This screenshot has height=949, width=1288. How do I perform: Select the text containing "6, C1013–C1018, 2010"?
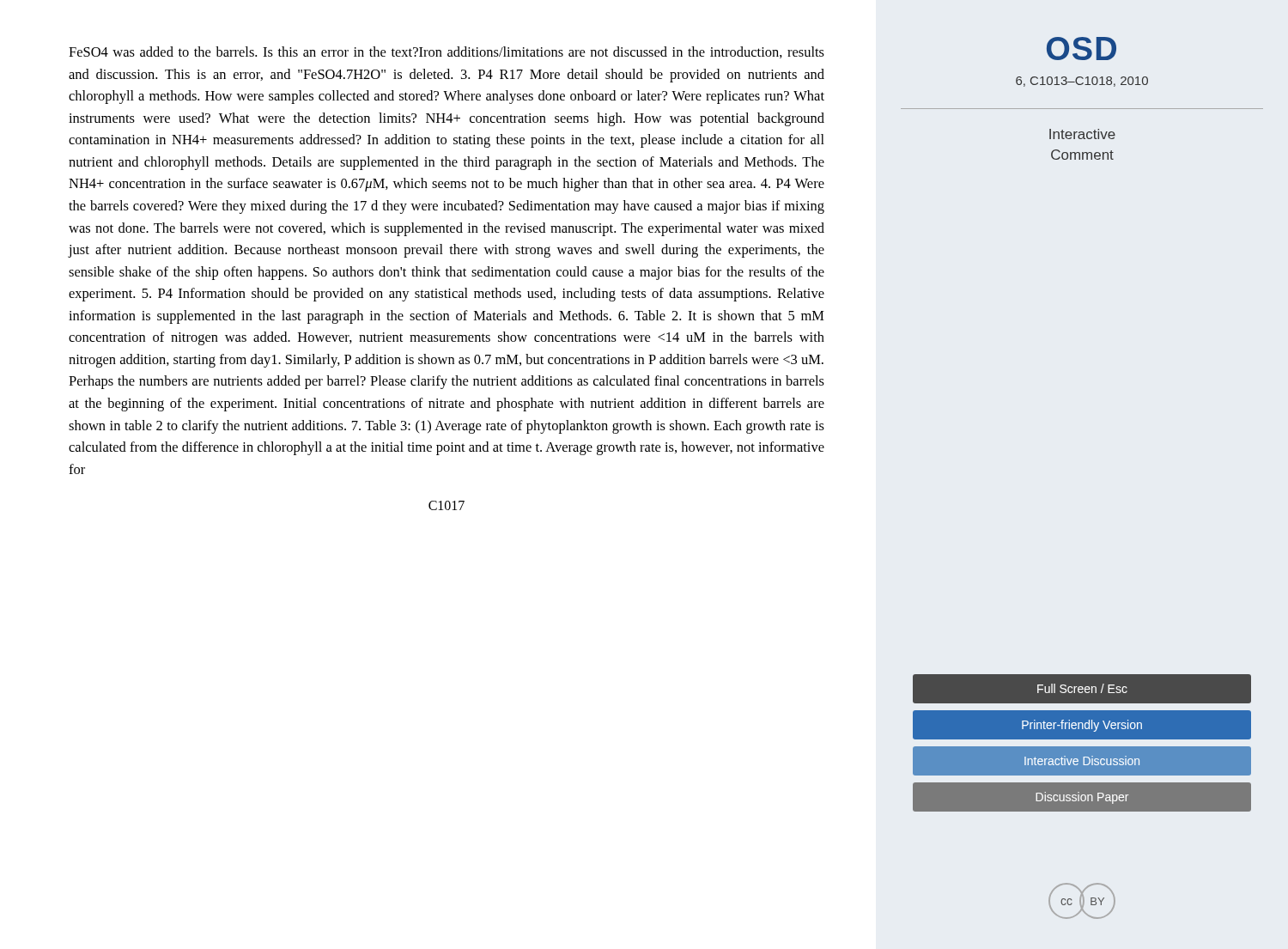pos(1082,80)
